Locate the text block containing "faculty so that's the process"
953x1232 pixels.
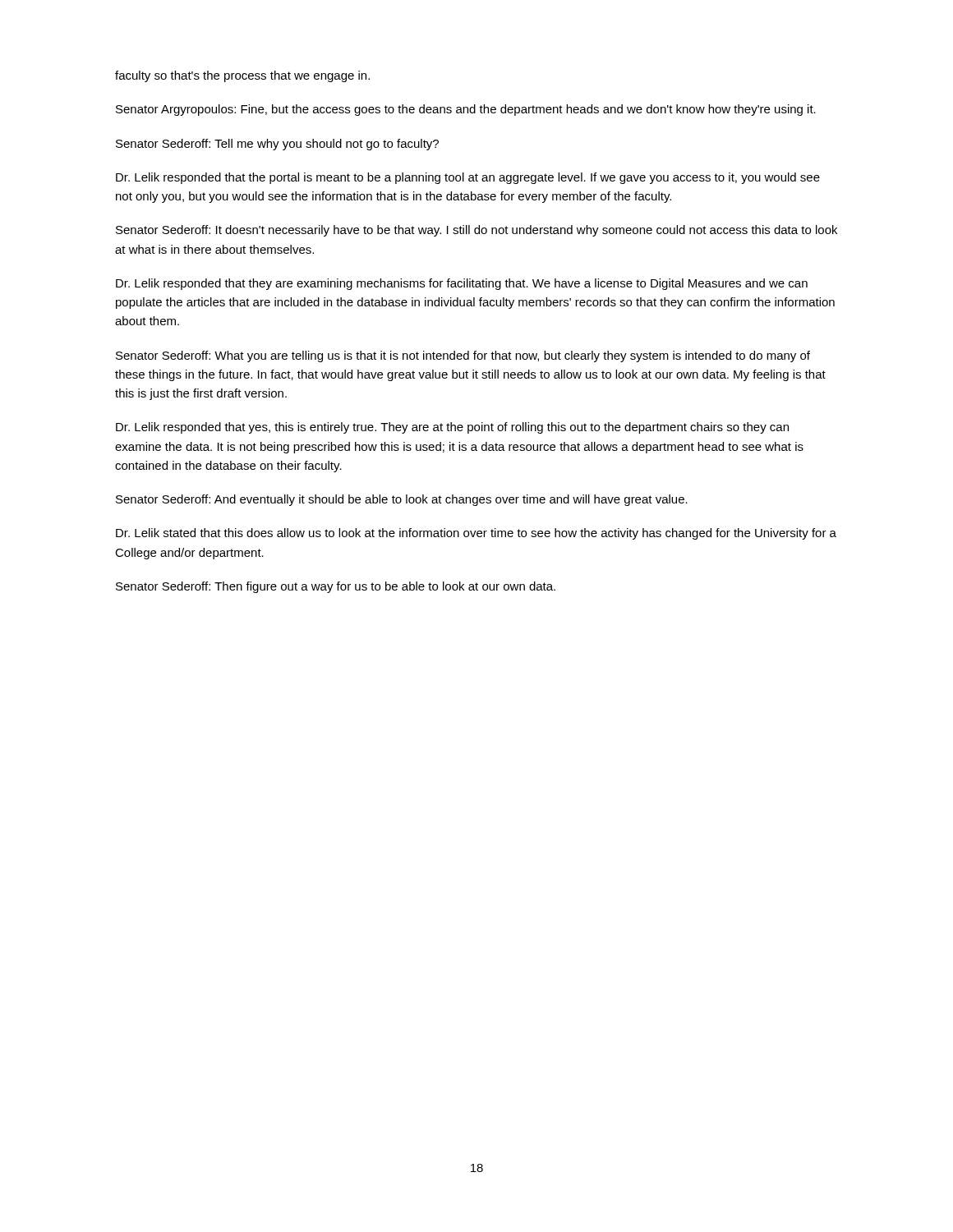[x=243, y=75]
